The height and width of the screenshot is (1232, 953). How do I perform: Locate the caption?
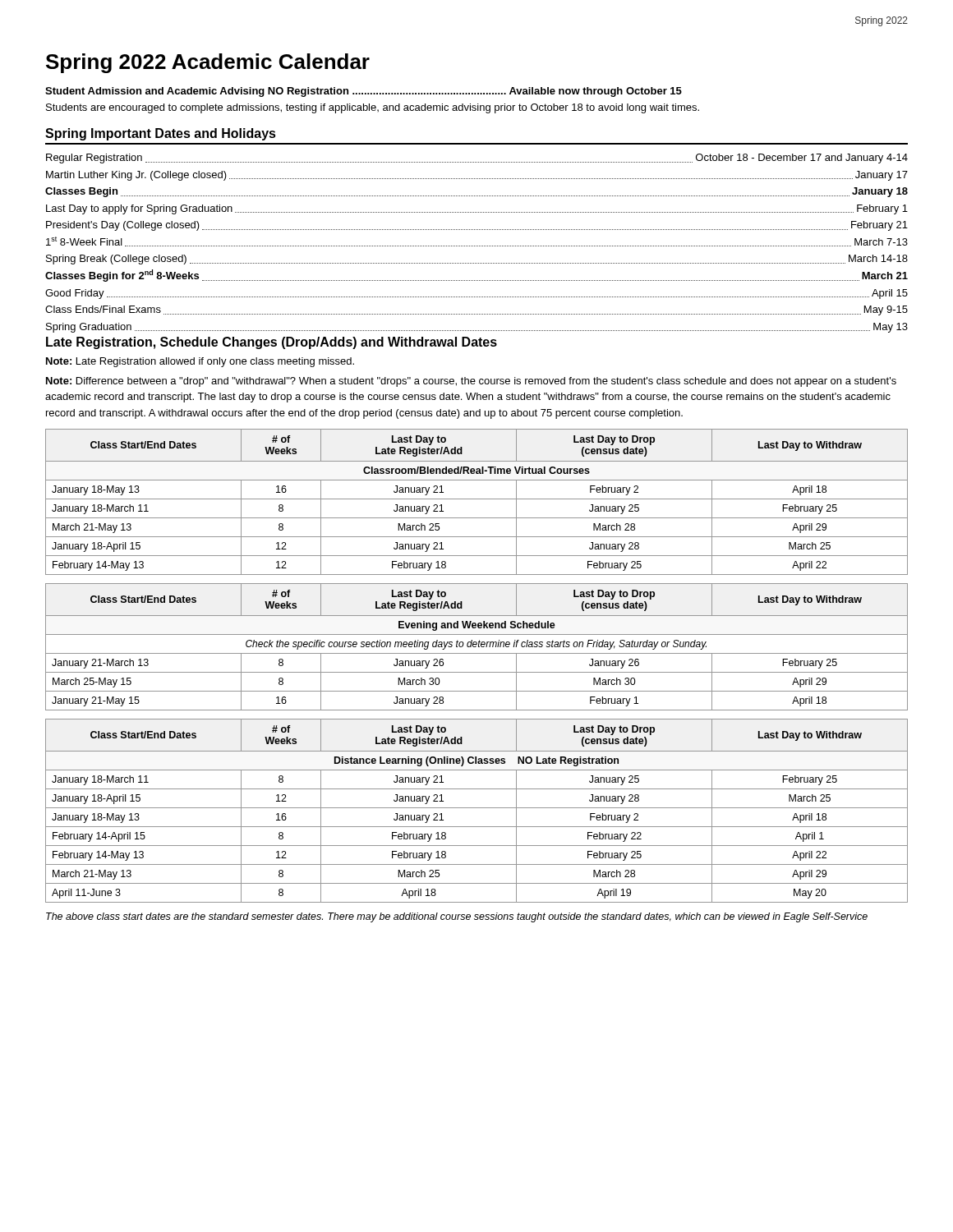(456, 917)
